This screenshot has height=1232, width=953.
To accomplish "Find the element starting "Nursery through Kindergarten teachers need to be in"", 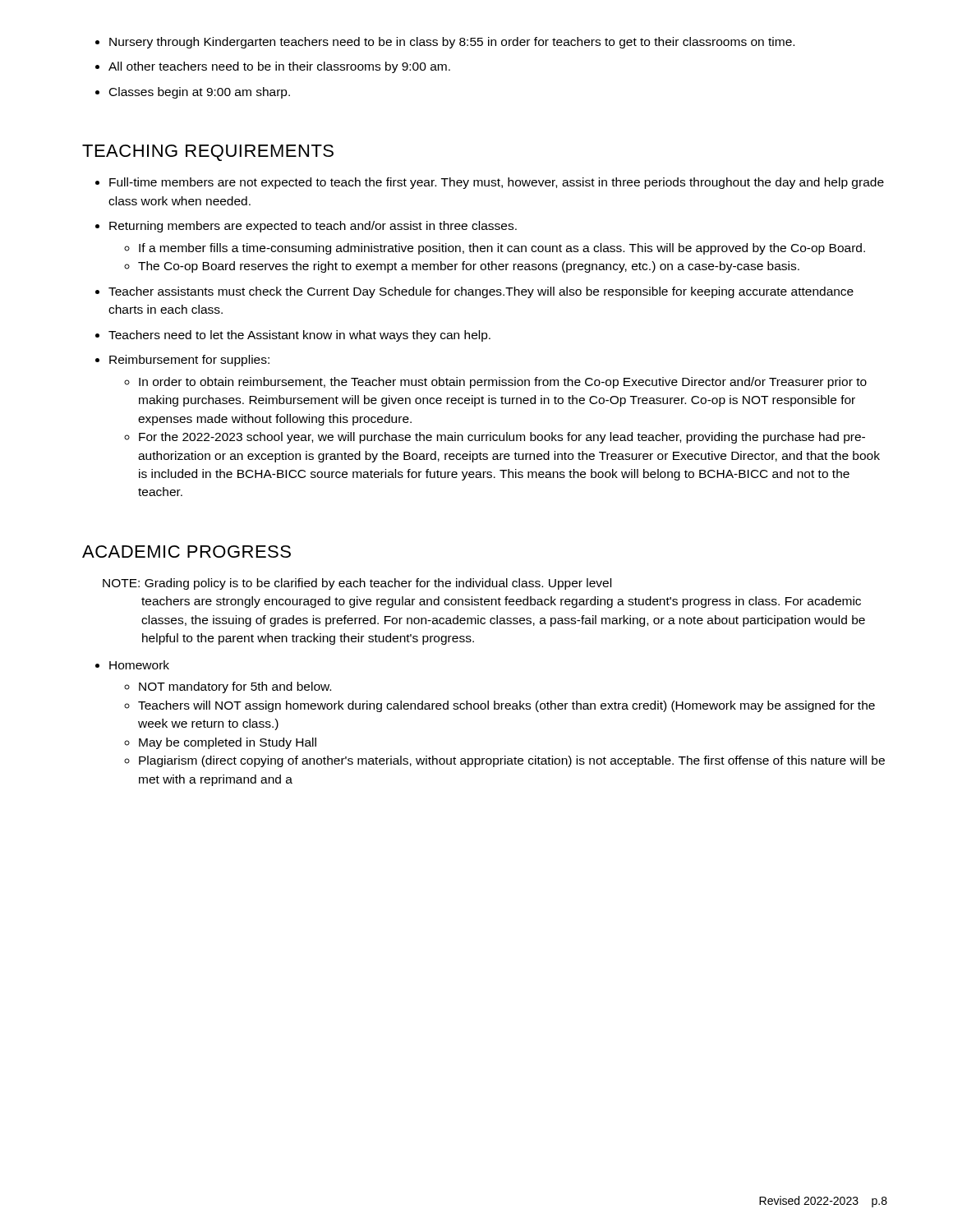I will (485, 42).
